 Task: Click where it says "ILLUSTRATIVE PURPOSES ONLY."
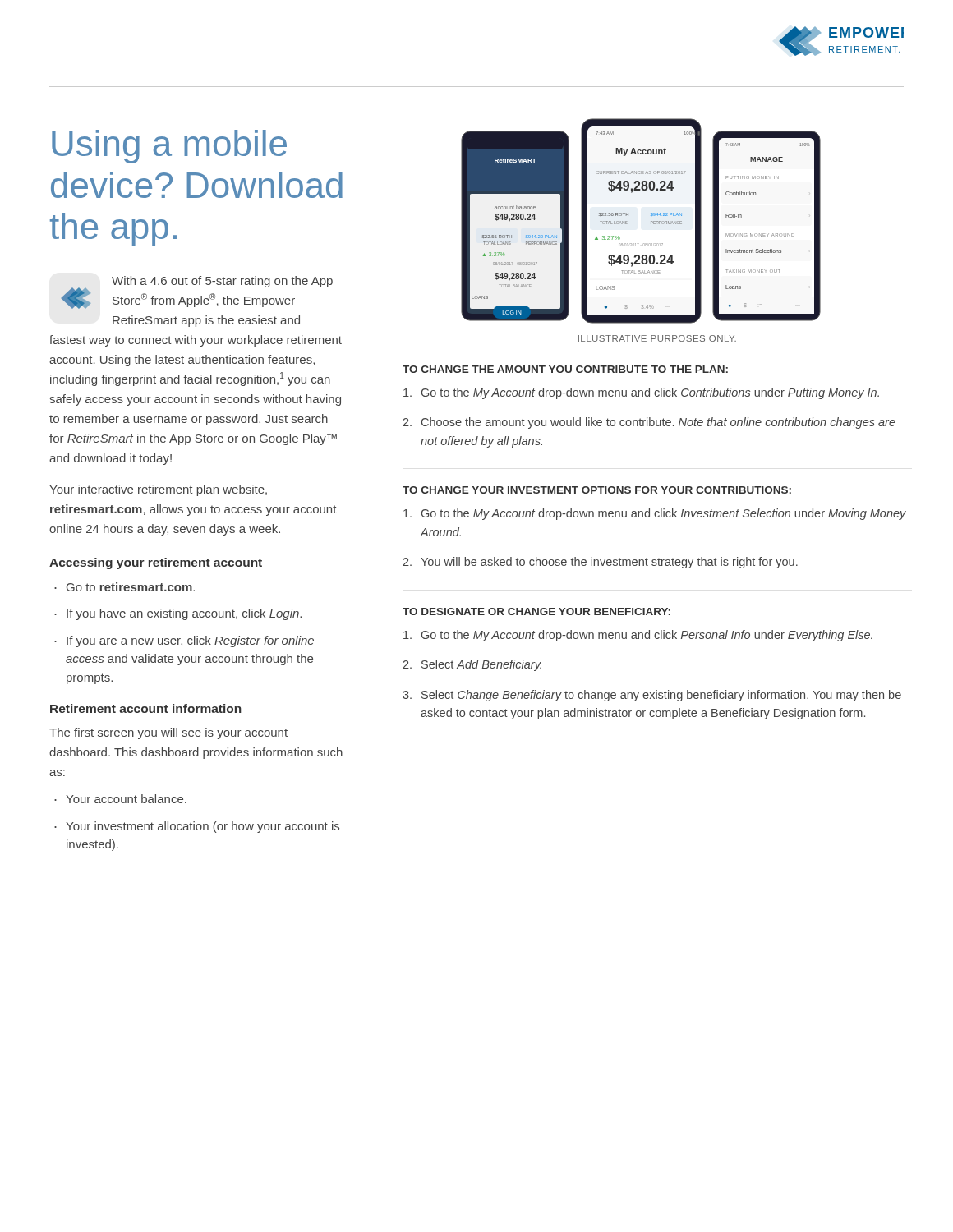pyautogui.click(x=657, y=338)
